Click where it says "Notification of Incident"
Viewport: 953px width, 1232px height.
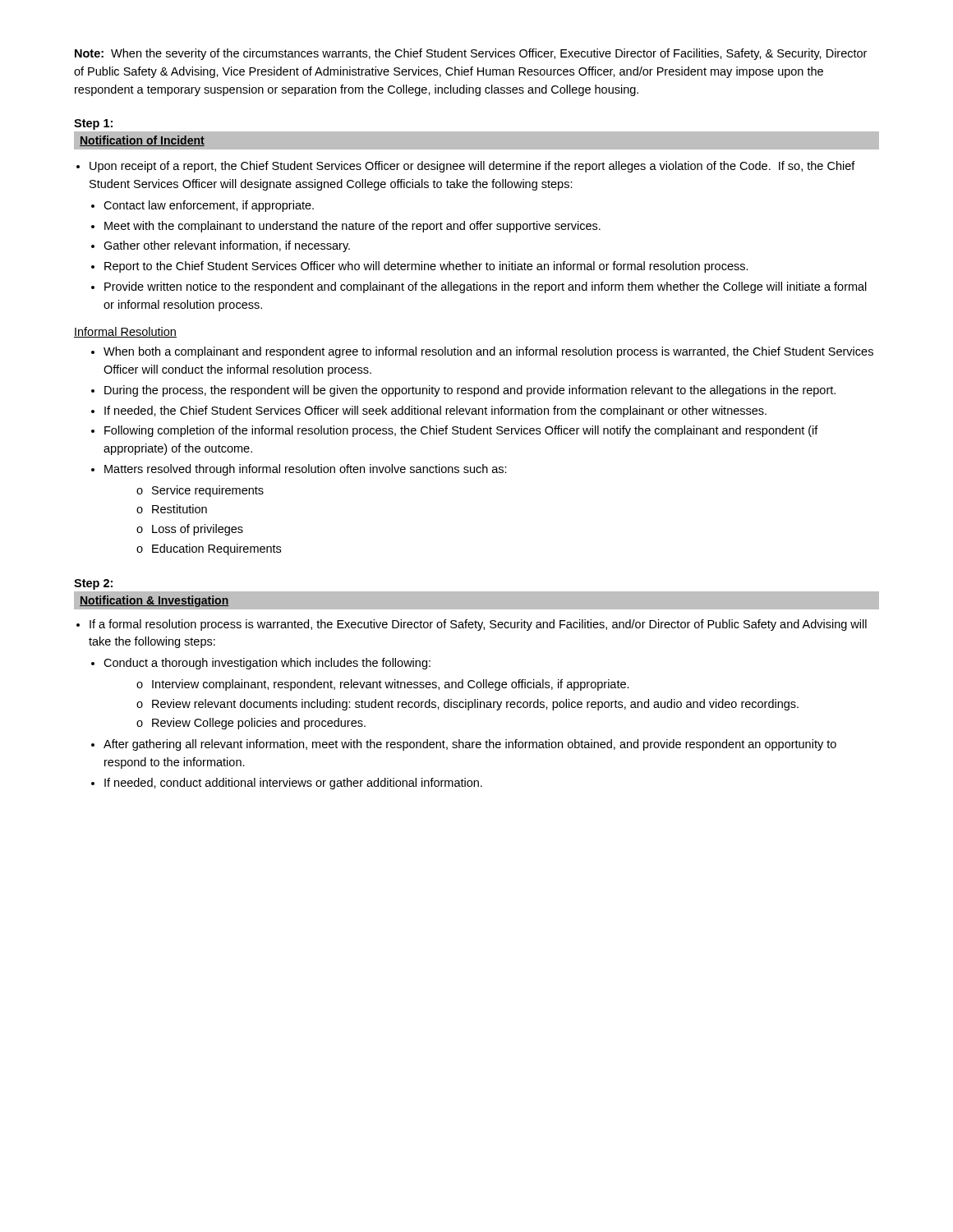point(476,141)
